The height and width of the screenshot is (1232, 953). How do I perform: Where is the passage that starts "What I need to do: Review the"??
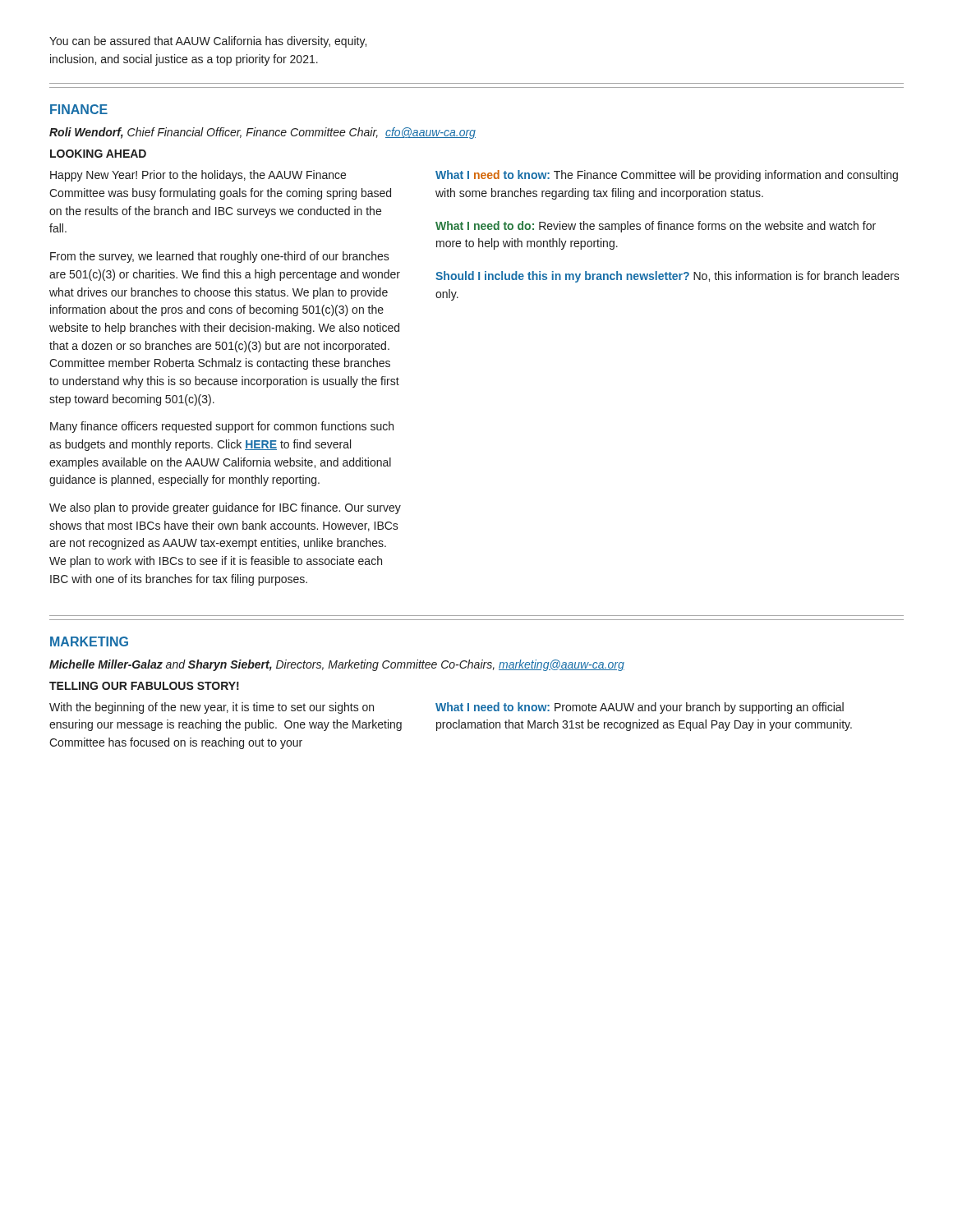tap(670, 235)
